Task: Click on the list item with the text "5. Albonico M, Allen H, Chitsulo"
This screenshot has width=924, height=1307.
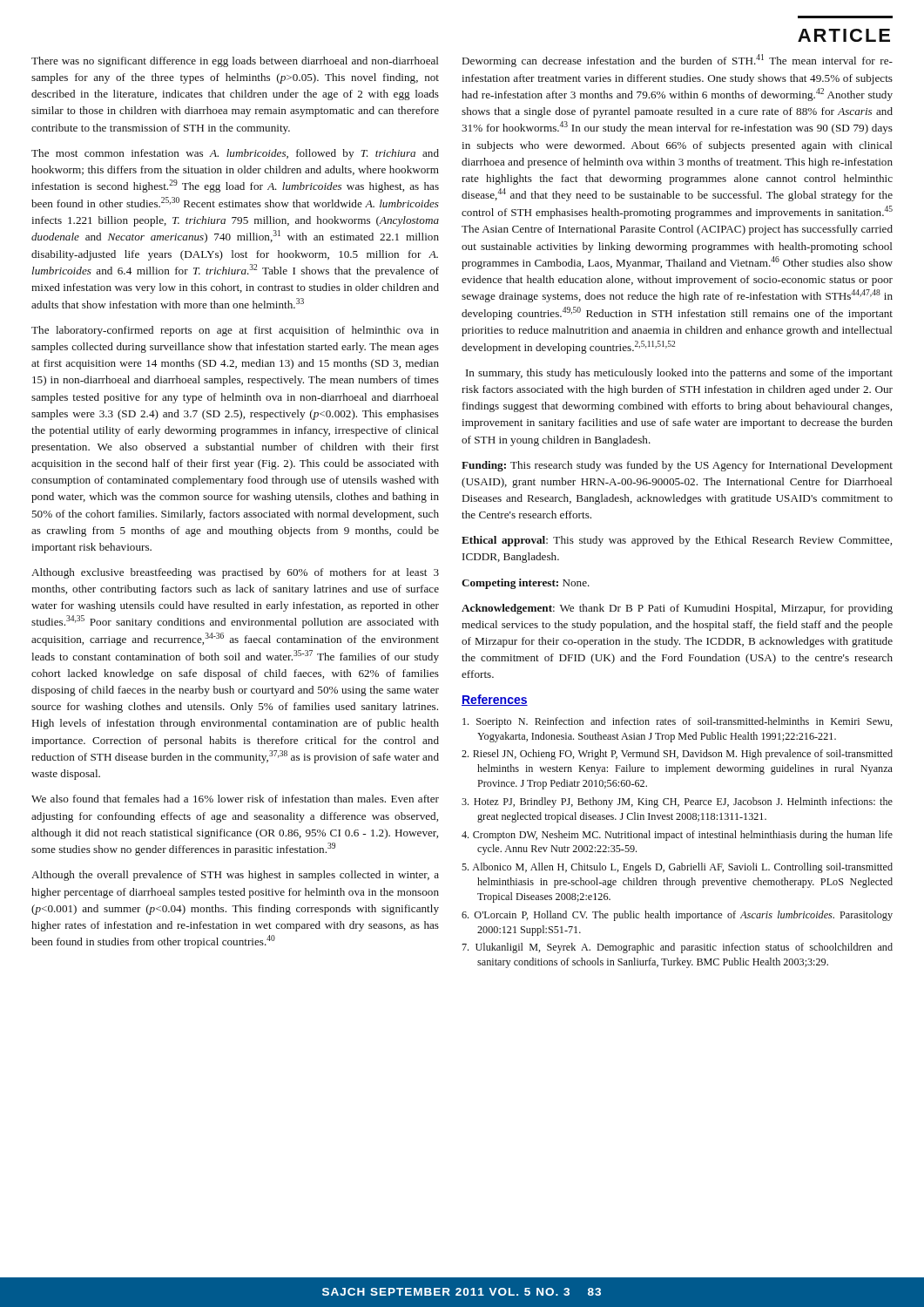Action: 677,882
